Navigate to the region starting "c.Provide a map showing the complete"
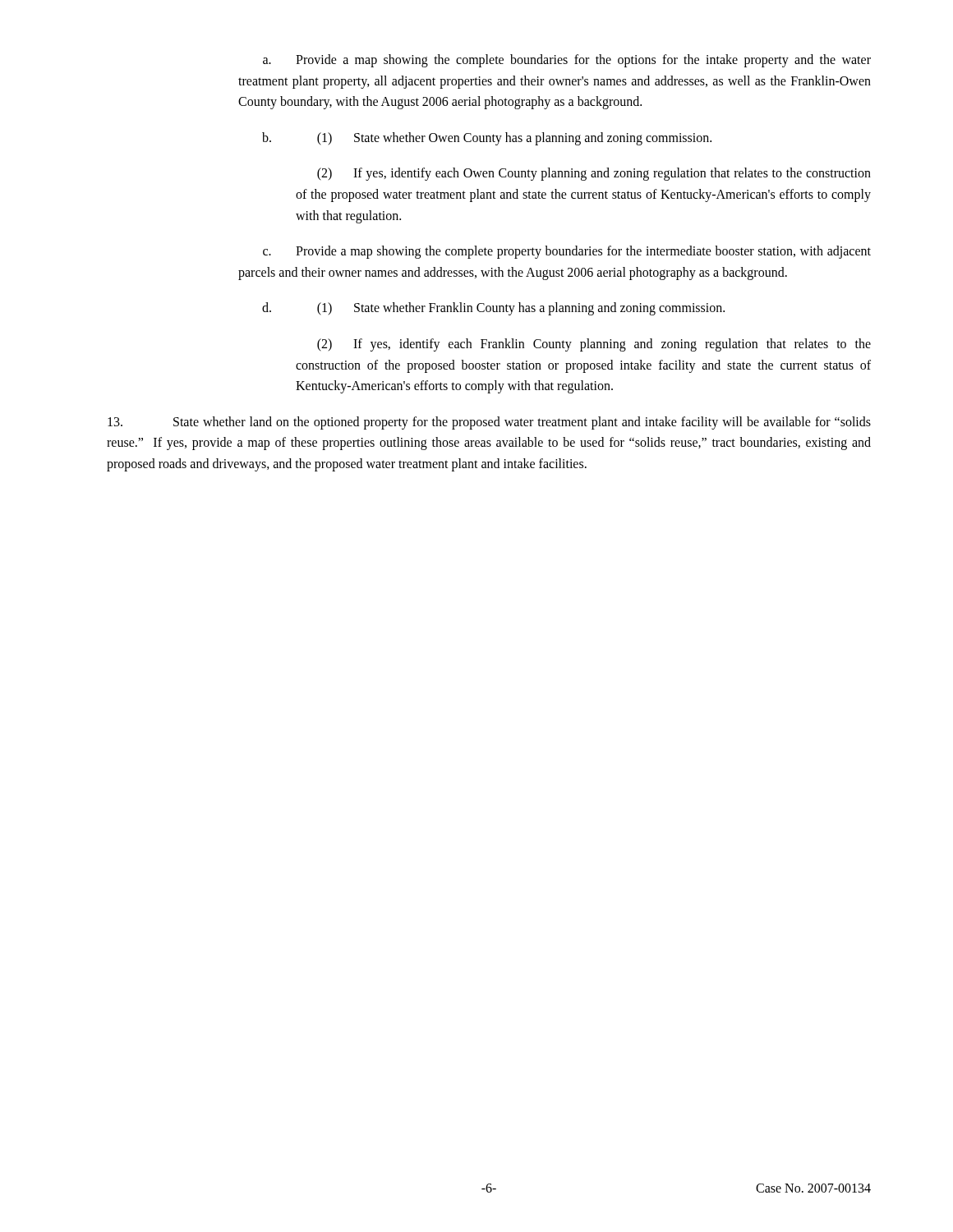 coord(555,260)
